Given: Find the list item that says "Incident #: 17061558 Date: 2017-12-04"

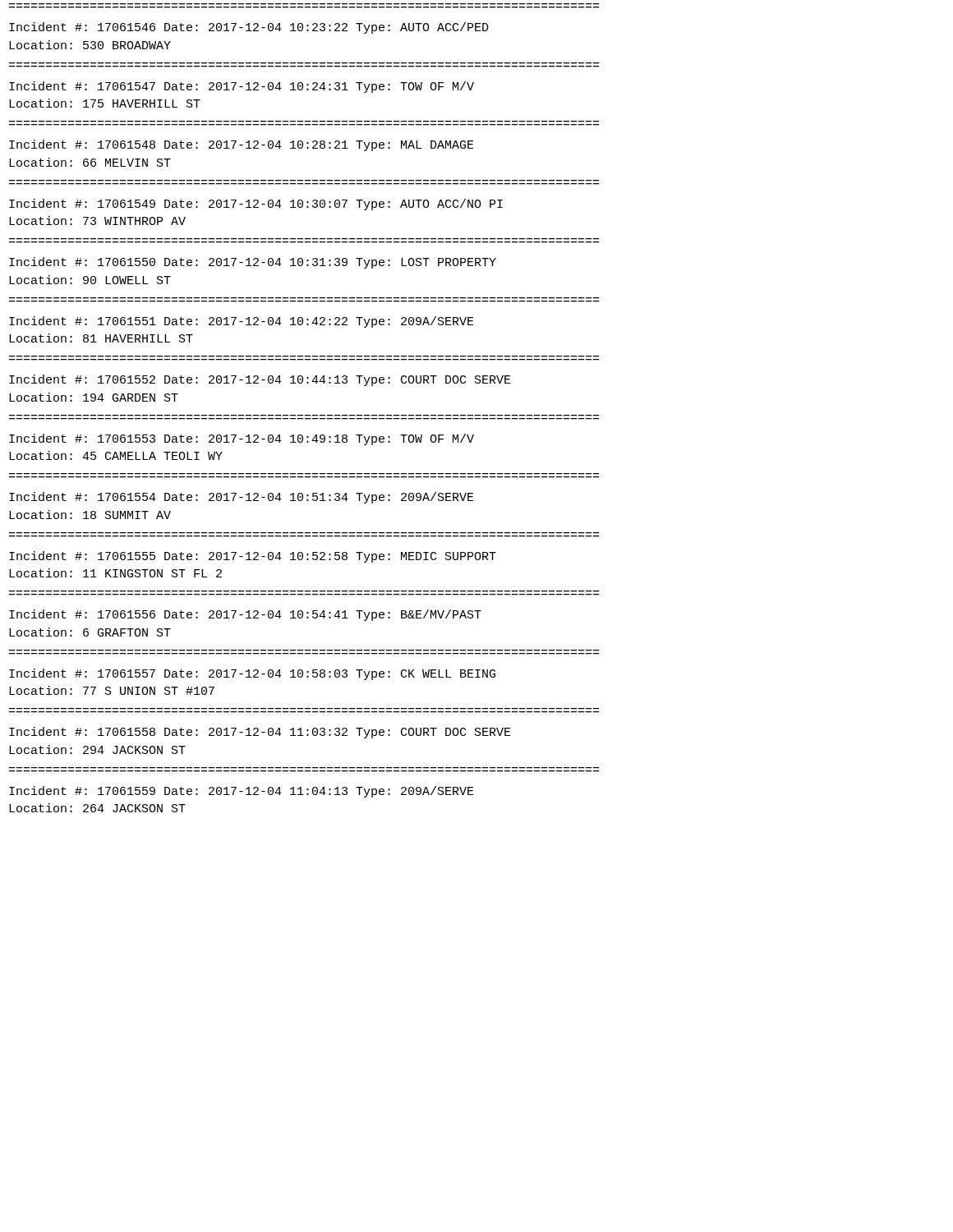Looking at the screenshot, I should (x=476, y=742).
